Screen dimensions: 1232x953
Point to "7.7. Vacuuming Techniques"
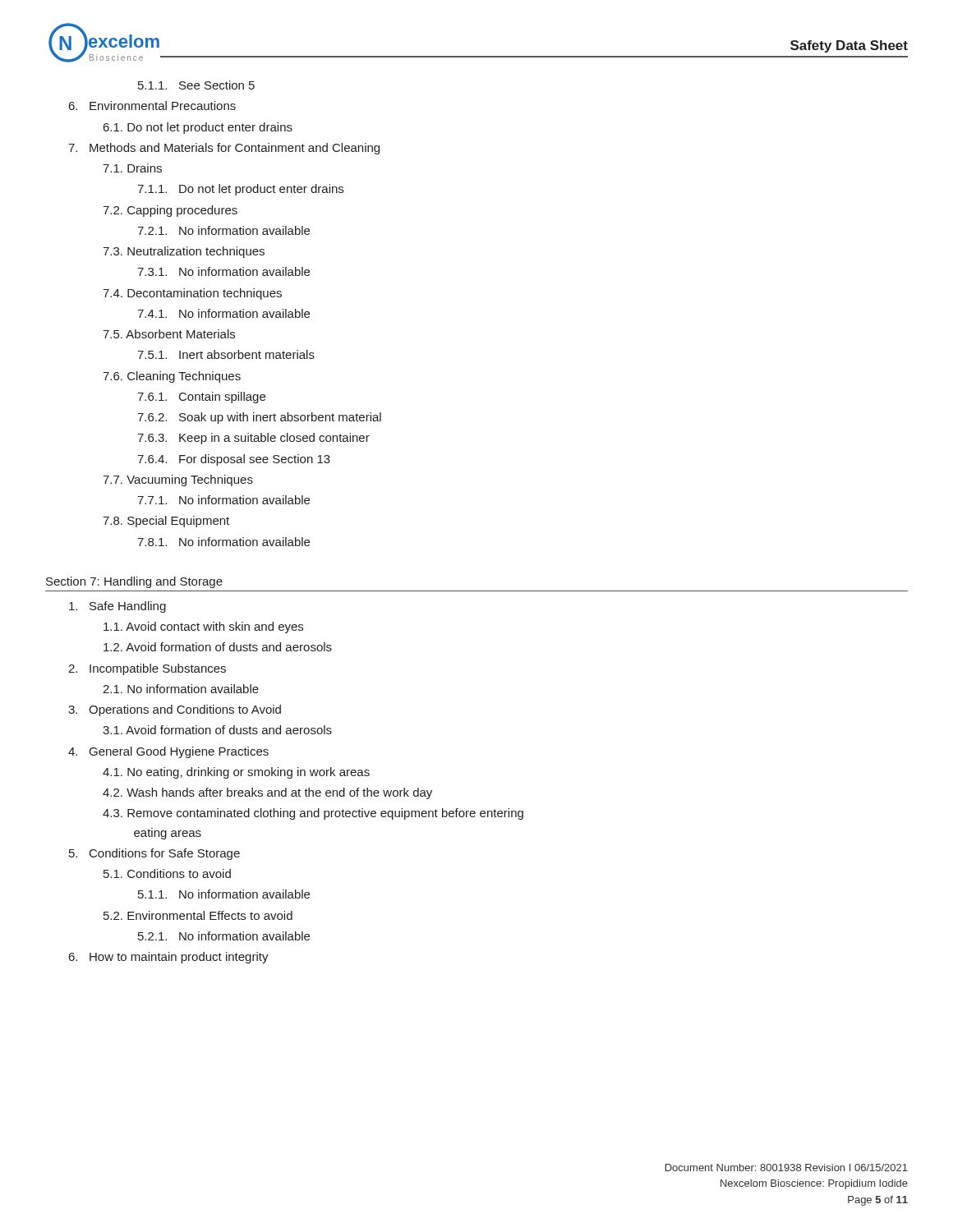[x=178, y=479]
